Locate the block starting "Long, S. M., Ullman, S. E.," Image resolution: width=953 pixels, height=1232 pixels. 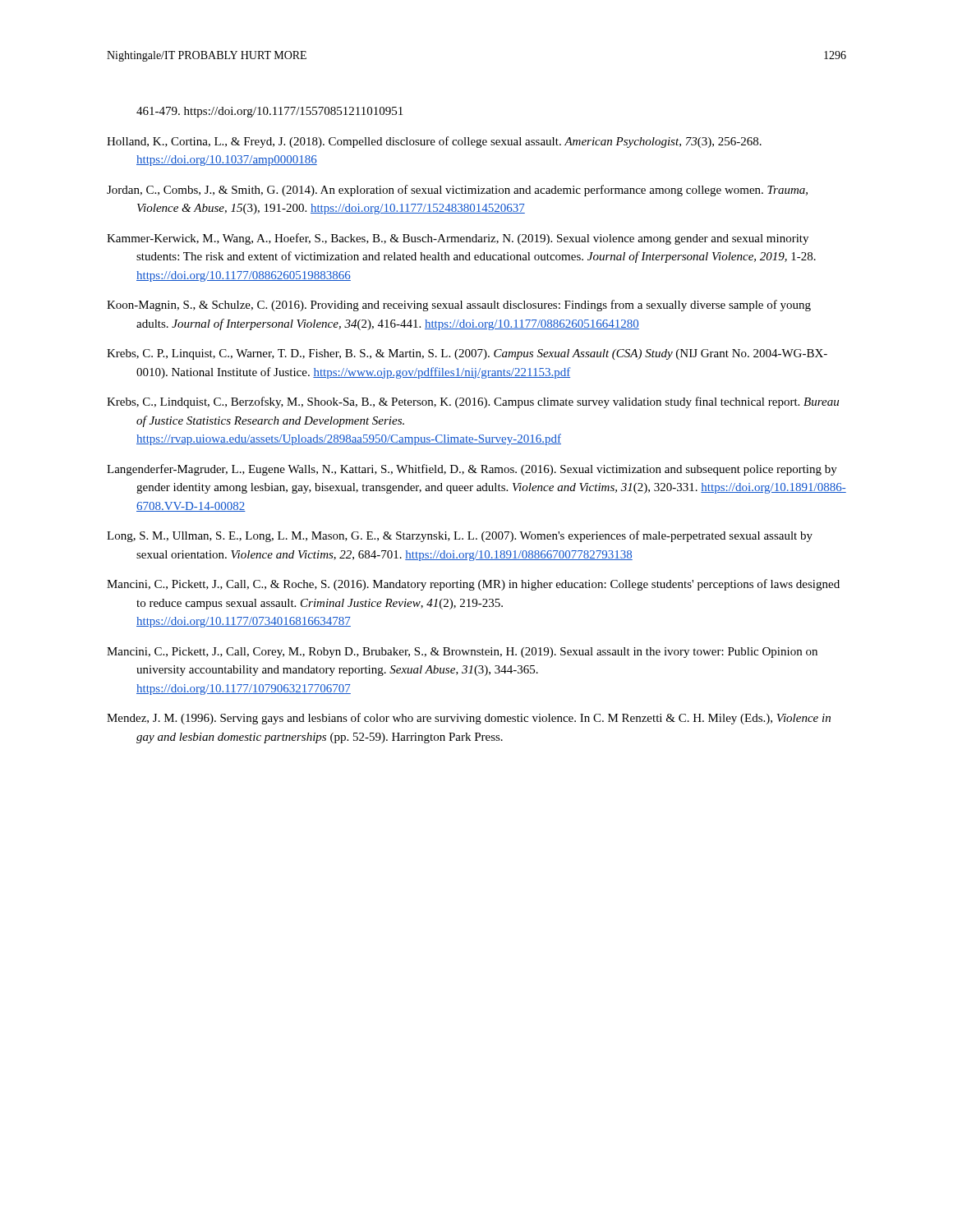point(460,545)
